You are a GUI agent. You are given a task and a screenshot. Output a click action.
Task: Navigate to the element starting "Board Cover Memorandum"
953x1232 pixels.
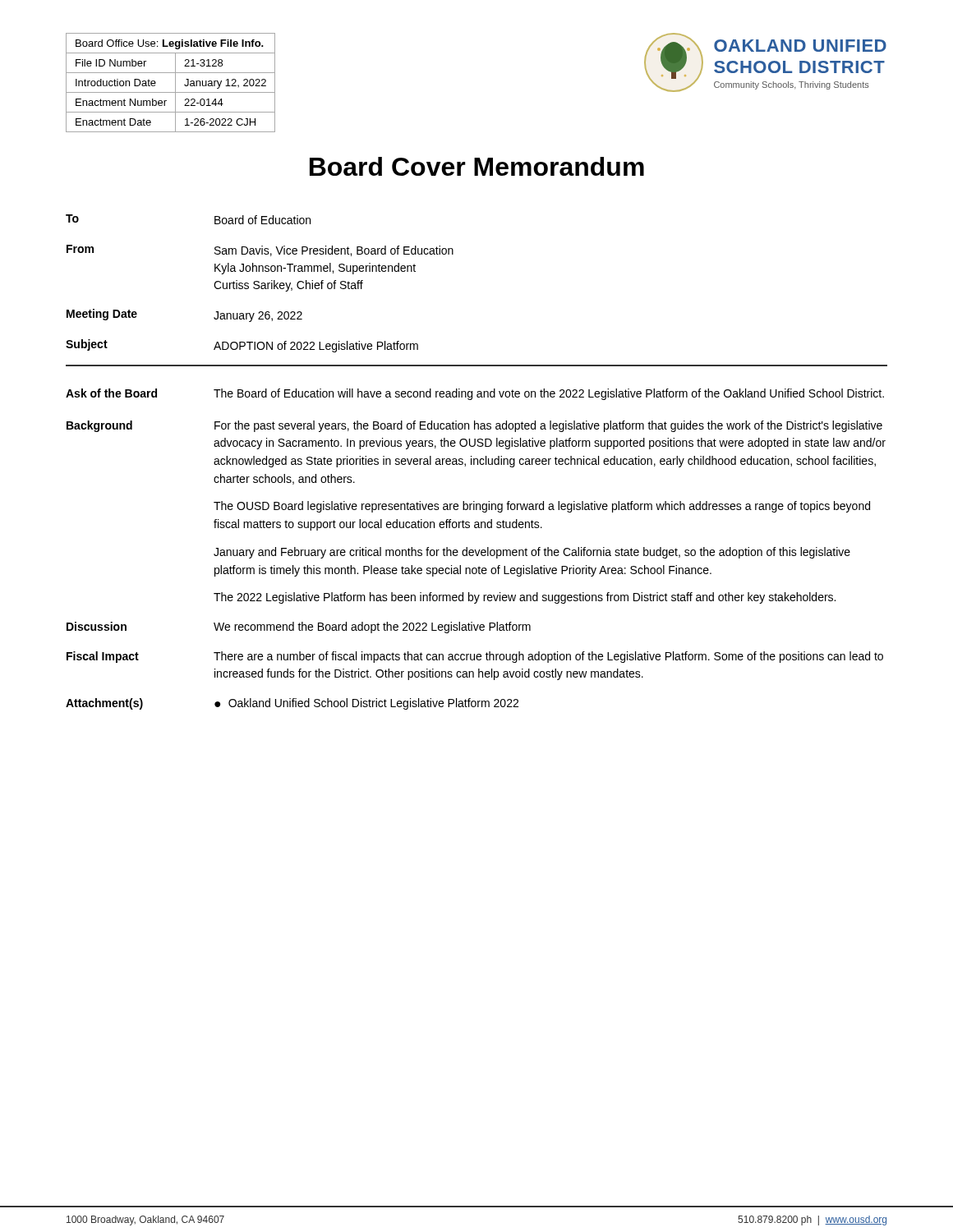point(476,167)
